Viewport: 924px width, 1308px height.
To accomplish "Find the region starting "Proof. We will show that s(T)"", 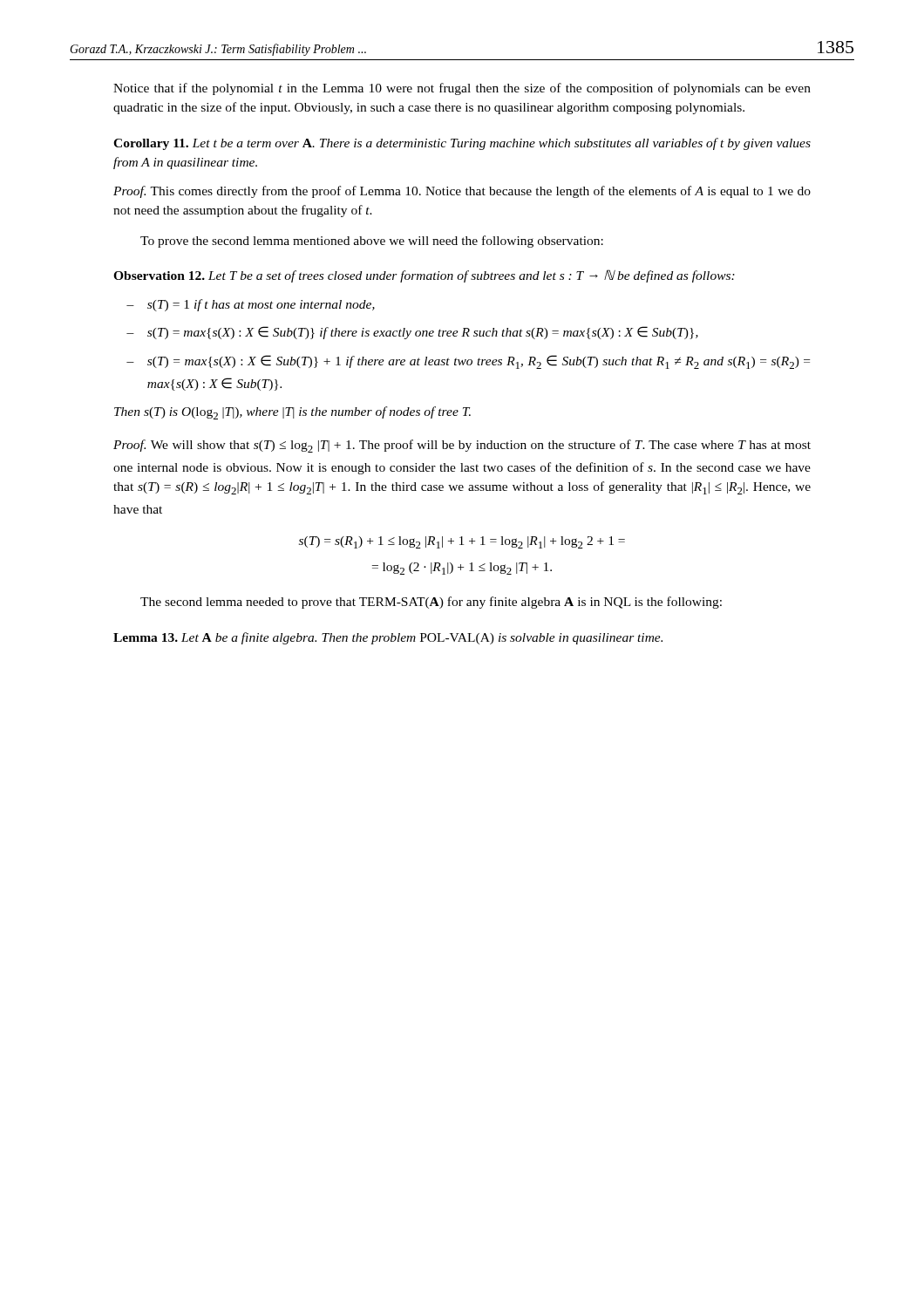I will [462, 476].
